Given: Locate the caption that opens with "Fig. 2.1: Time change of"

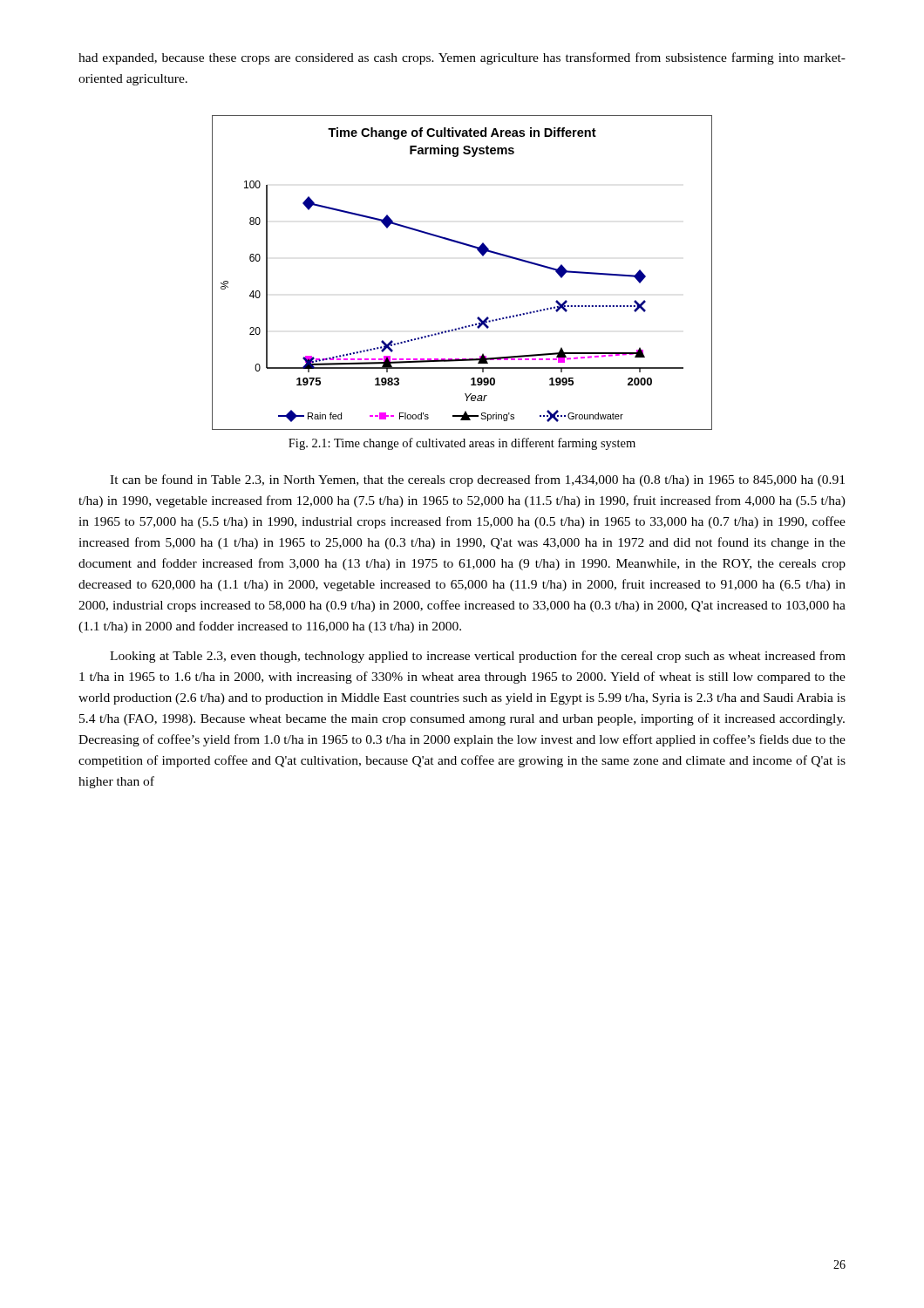Looking at the screenshot, I should [462, 443].
